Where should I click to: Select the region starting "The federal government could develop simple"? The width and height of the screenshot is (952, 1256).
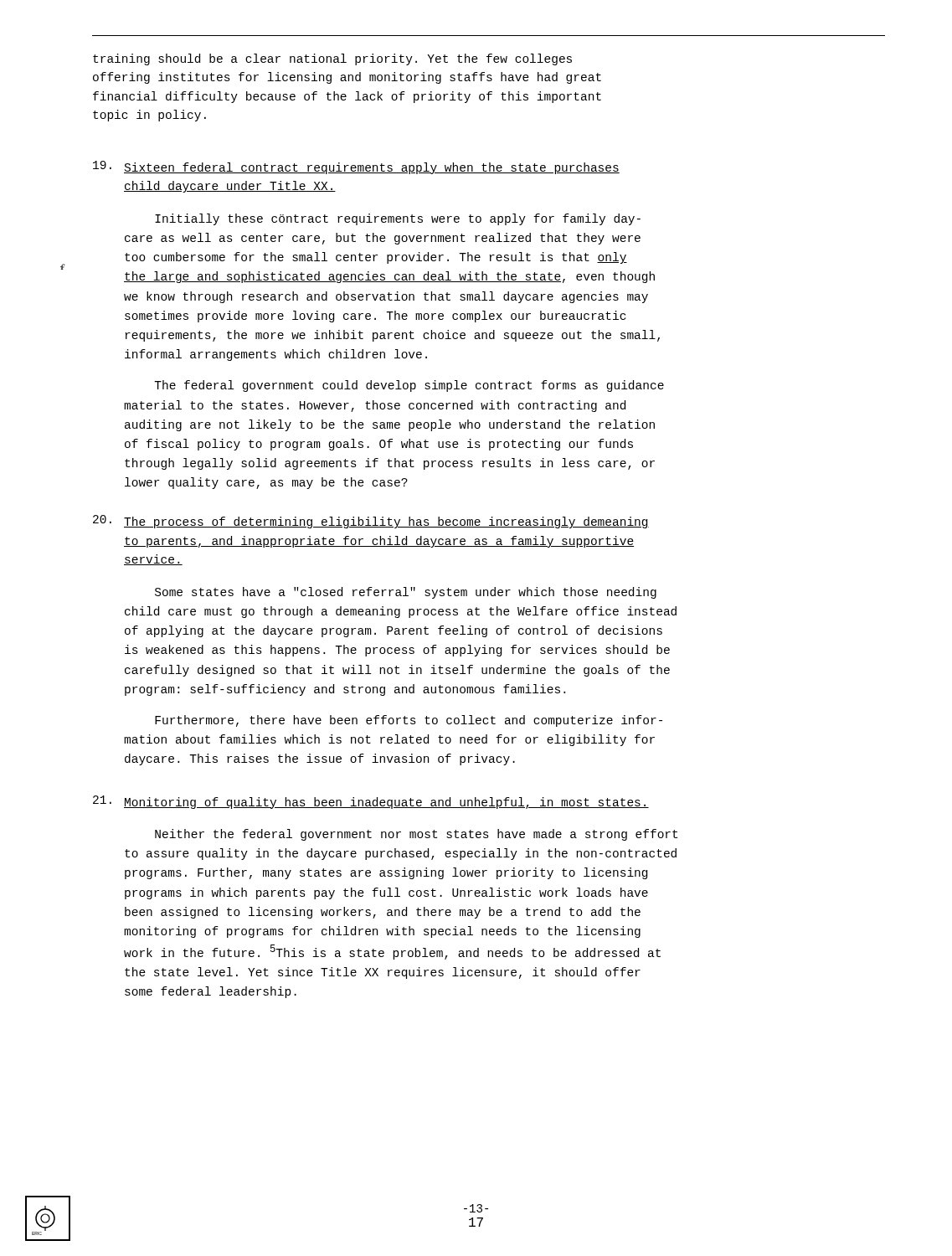click(394, 435)
